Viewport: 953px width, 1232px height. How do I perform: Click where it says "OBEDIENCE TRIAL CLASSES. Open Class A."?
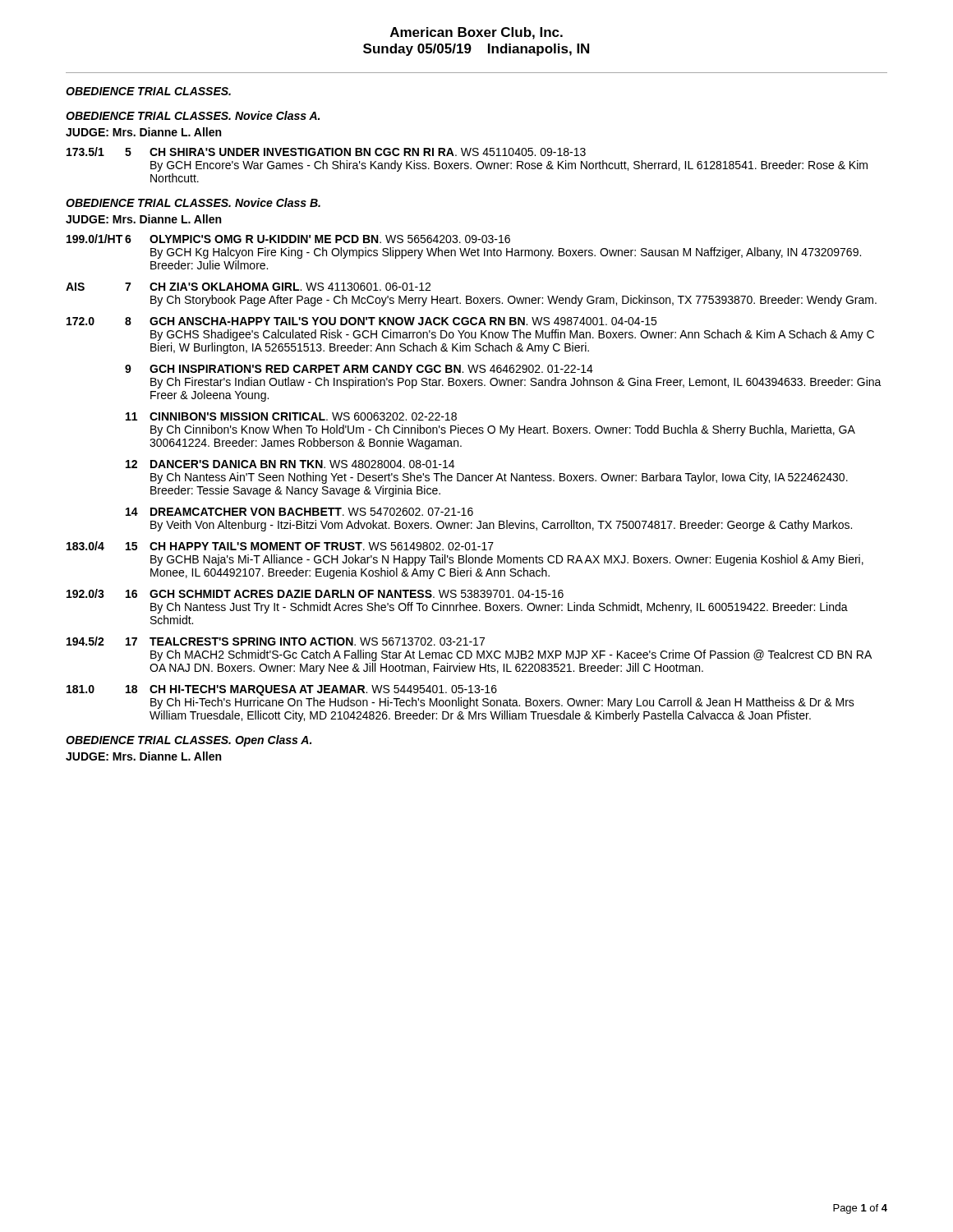(189, 741)
